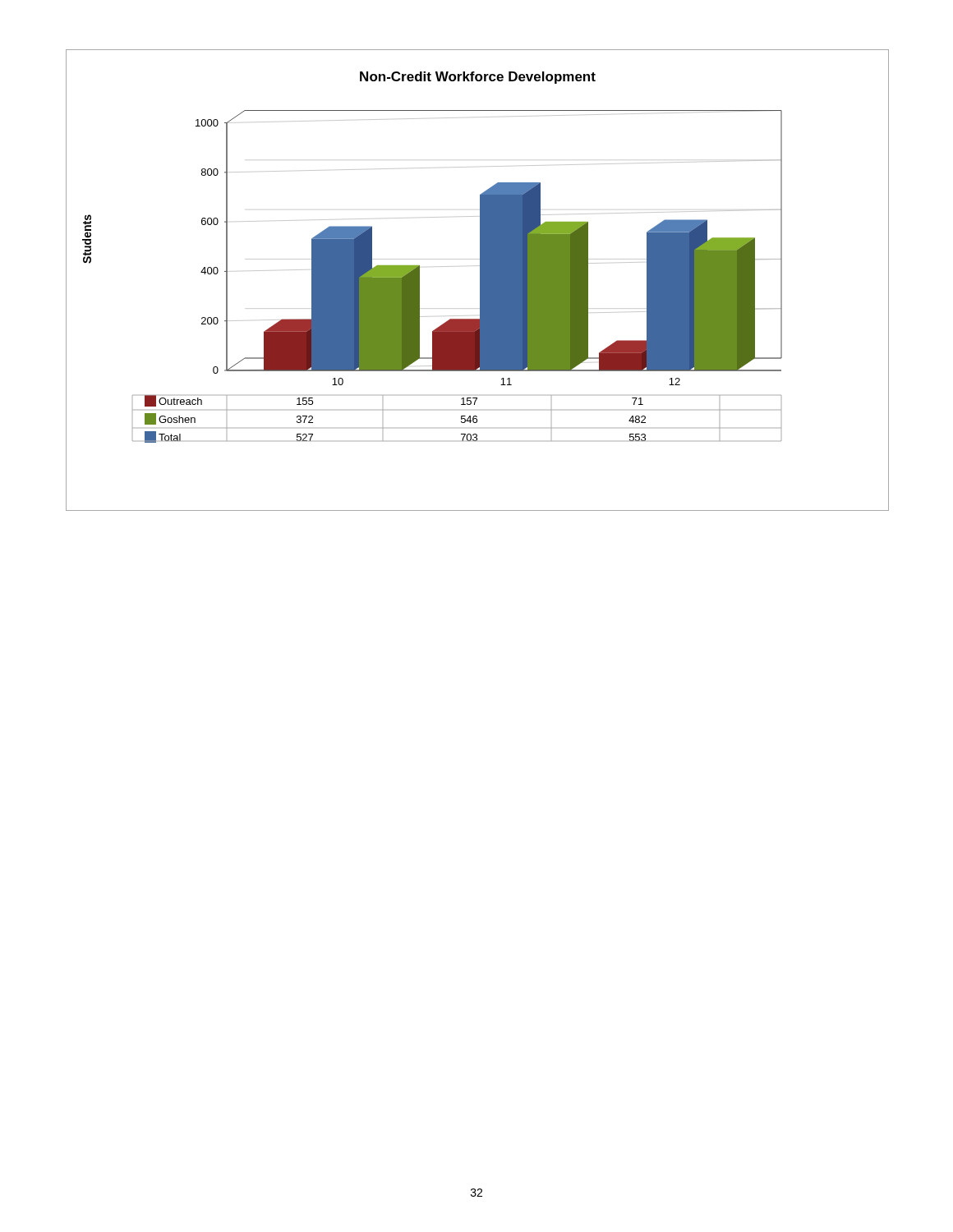Screen dimensions: 1232x953
Task: Click on the grouped bar chart
Action: pos(477,280)
